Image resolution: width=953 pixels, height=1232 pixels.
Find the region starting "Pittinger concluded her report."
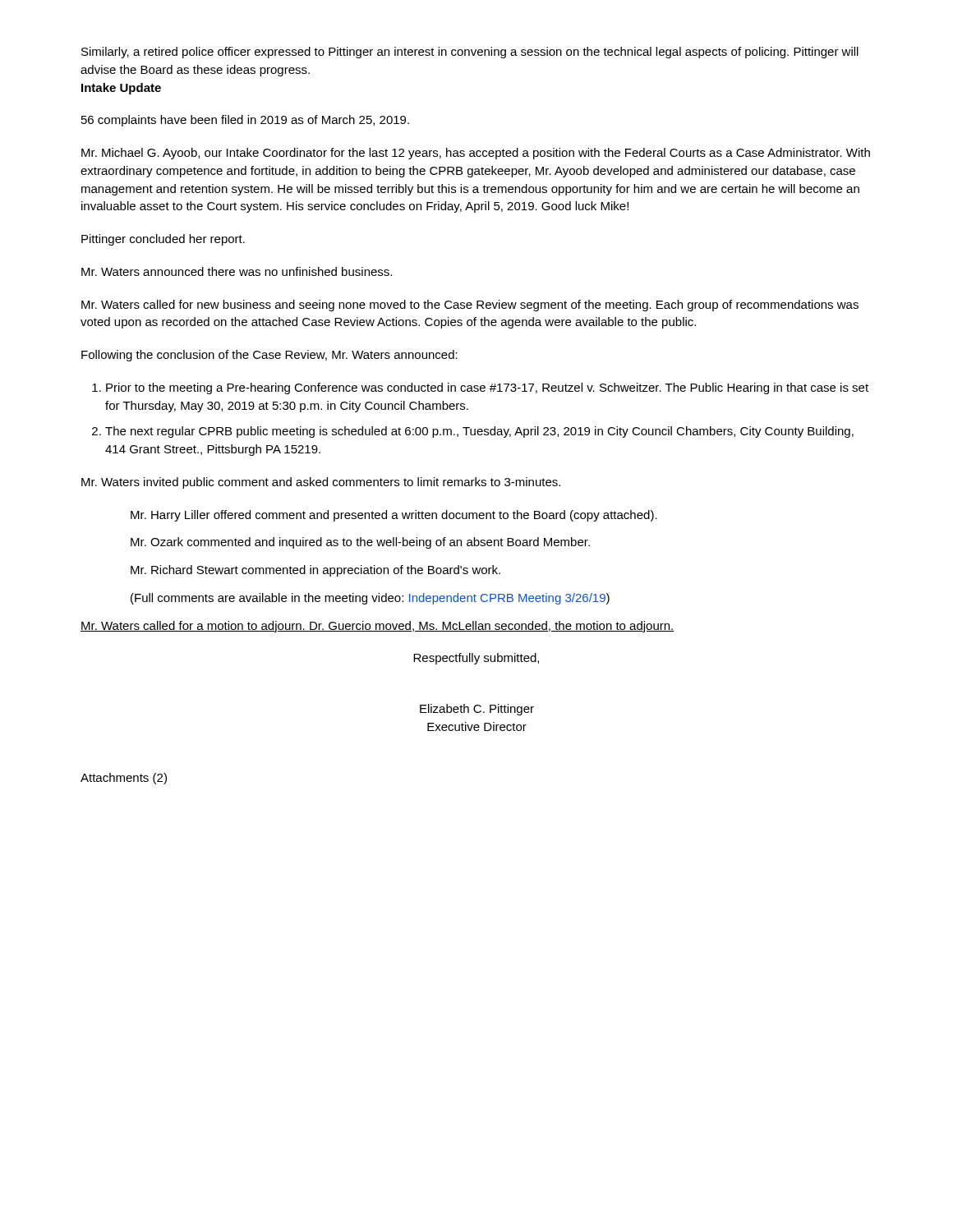click(163, 240)
